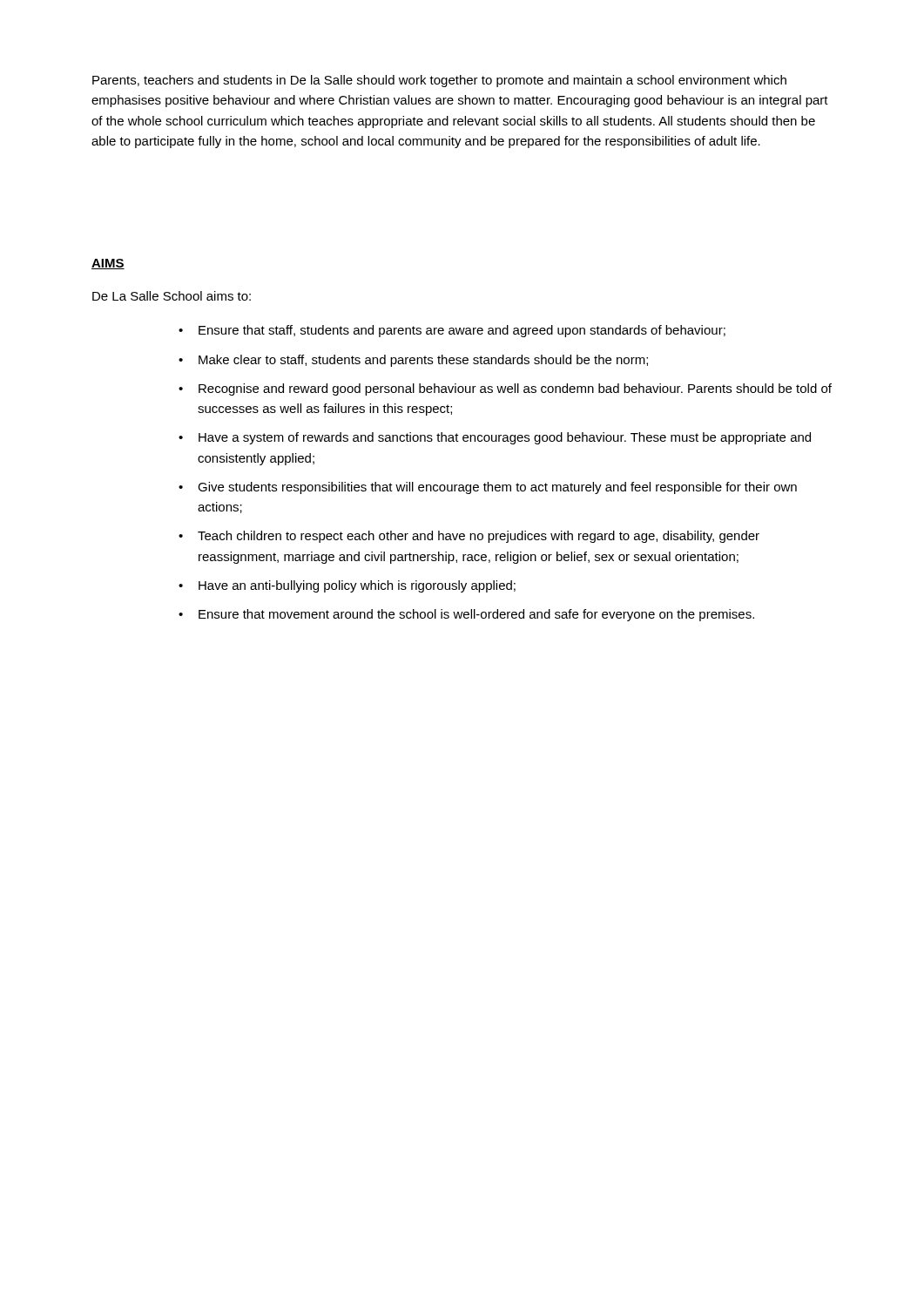The image size is (924, 1307).
Task: Select the list item containing "• Make clear to"
Action: [506, 359]
